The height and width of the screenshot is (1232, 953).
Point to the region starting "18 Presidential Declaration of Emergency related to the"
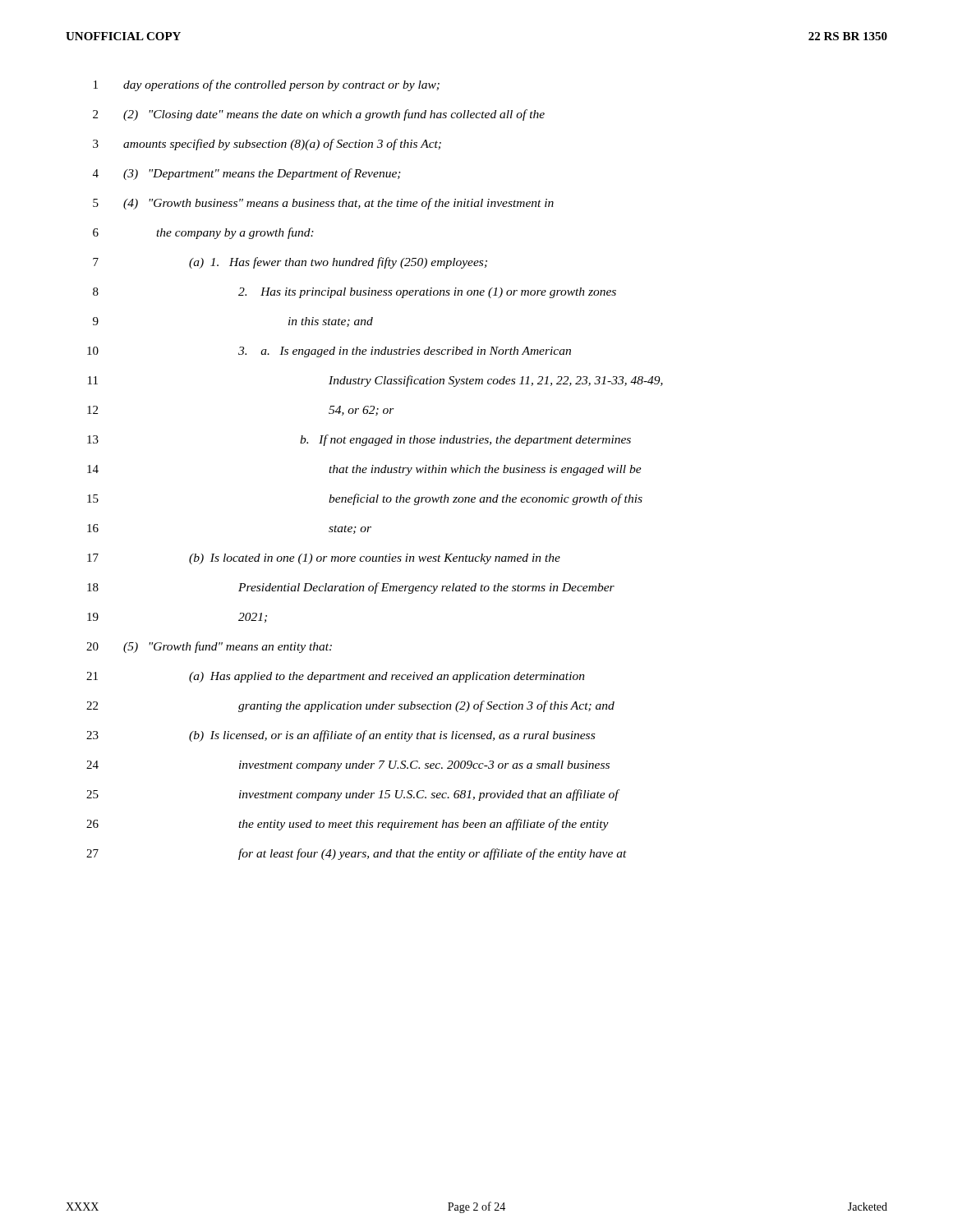[x=476, y=587]
